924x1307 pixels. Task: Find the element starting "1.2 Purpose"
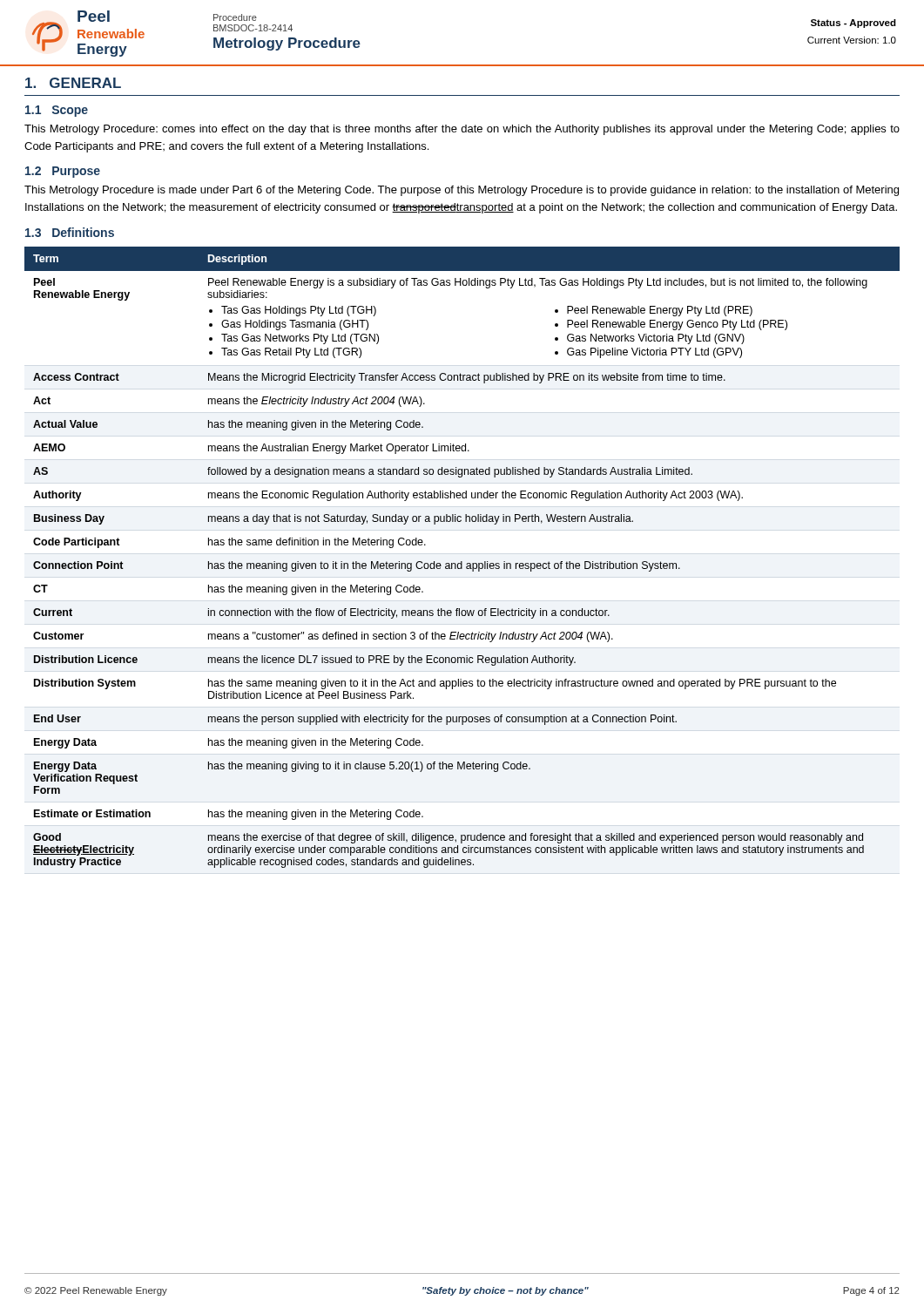[x=62, y=171]
